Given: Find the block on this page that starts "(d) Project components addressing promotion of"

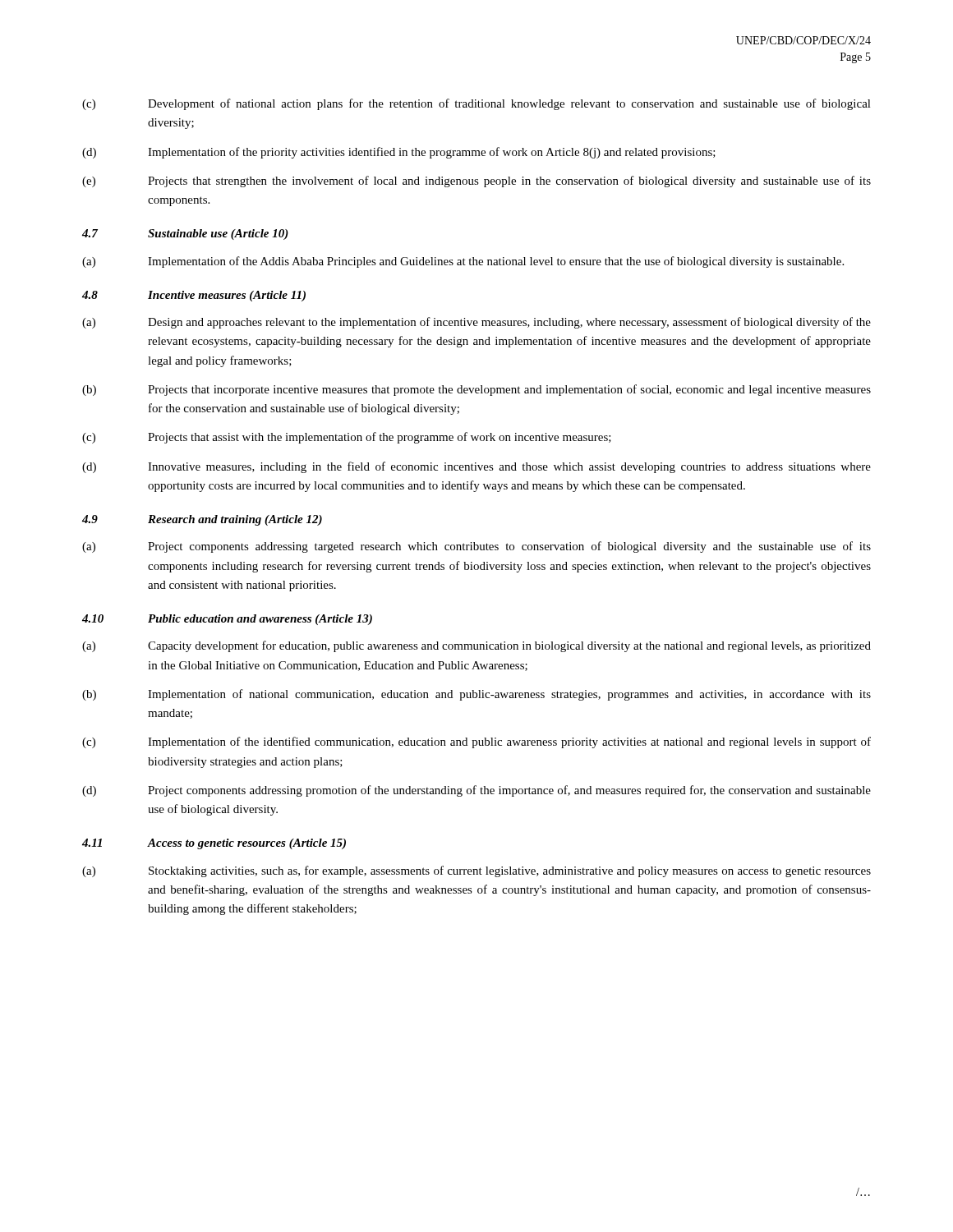Looking at the screenshot, I should (476, 800).
